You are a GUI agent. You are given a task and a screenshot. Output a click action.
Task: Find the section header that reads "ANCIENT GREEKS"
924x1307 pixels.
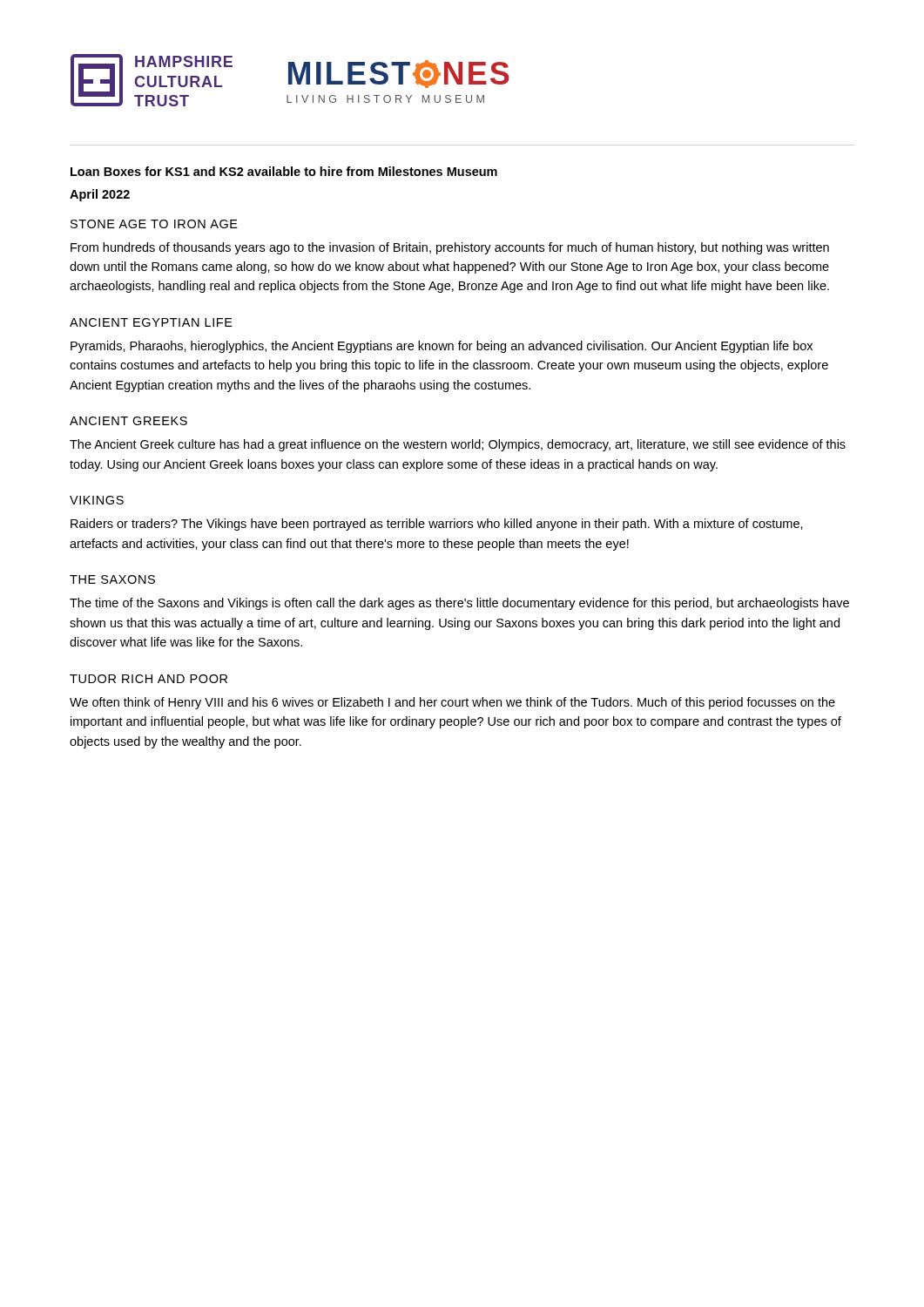point(129,421)
